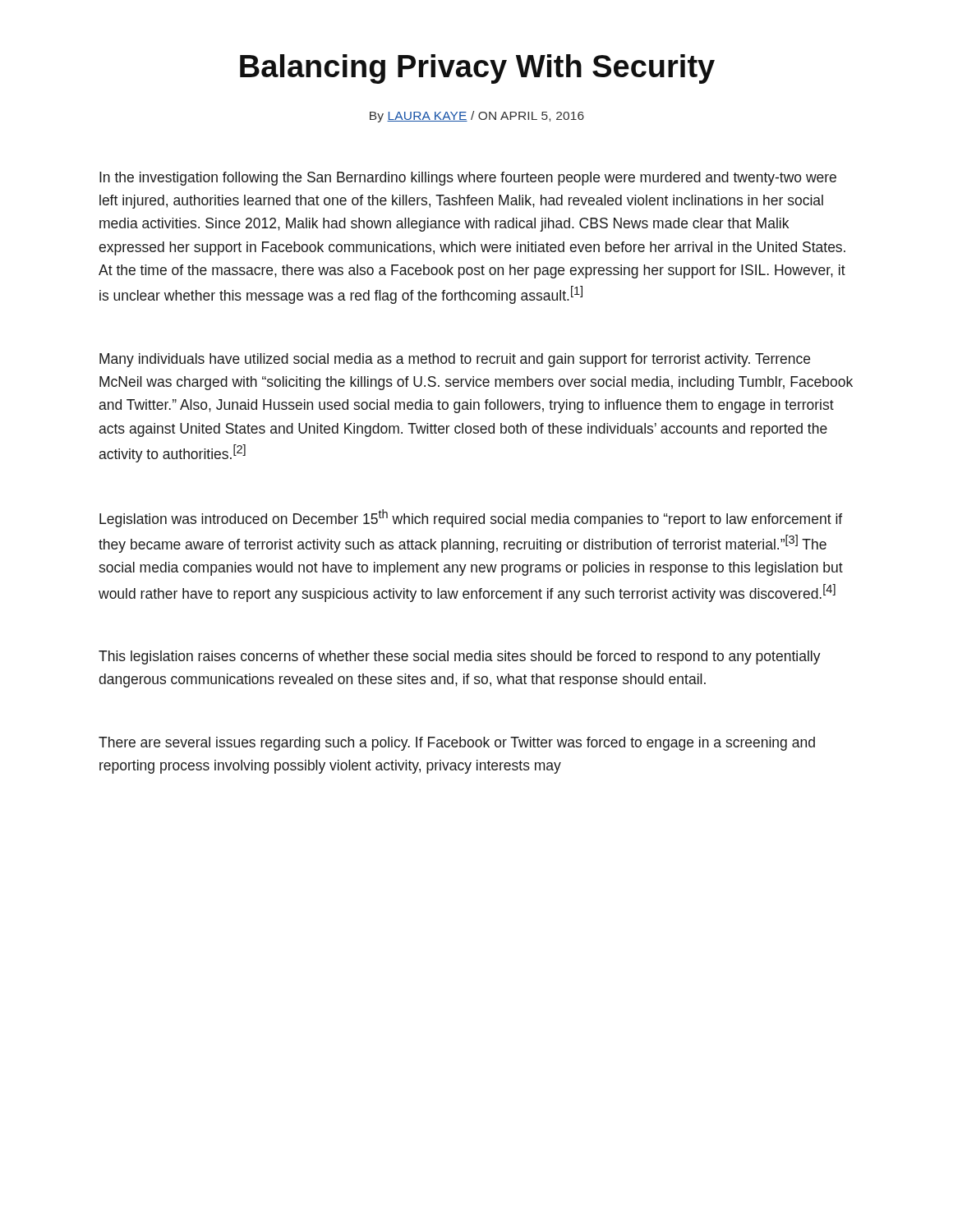Find the text block starting "Balancing Privacy With Security"
Screen dimensions: 1232x953
pyautogui.click(x=476, y=67)
